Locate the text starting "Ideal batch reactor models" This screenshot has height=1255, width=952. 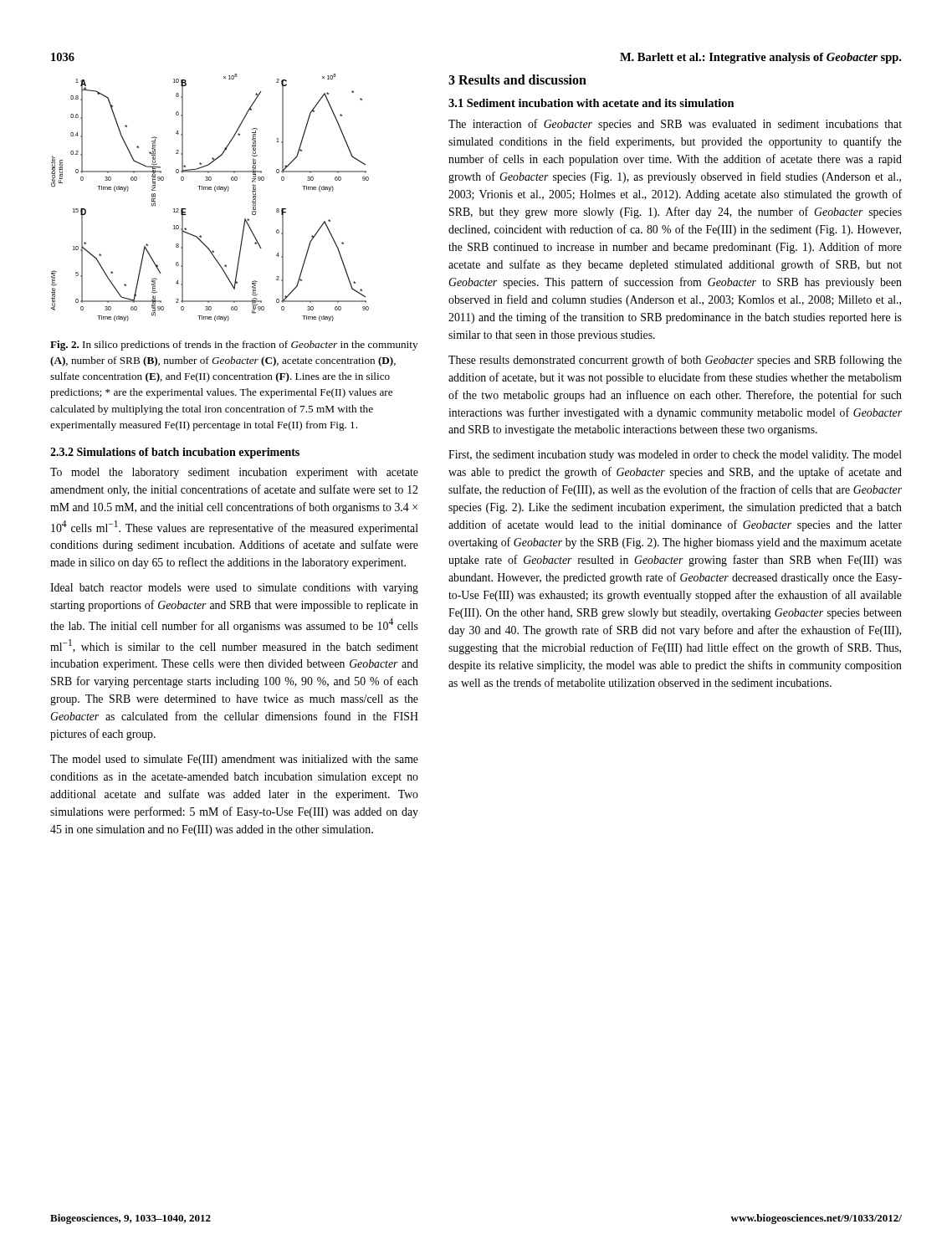tap(234, 661)
